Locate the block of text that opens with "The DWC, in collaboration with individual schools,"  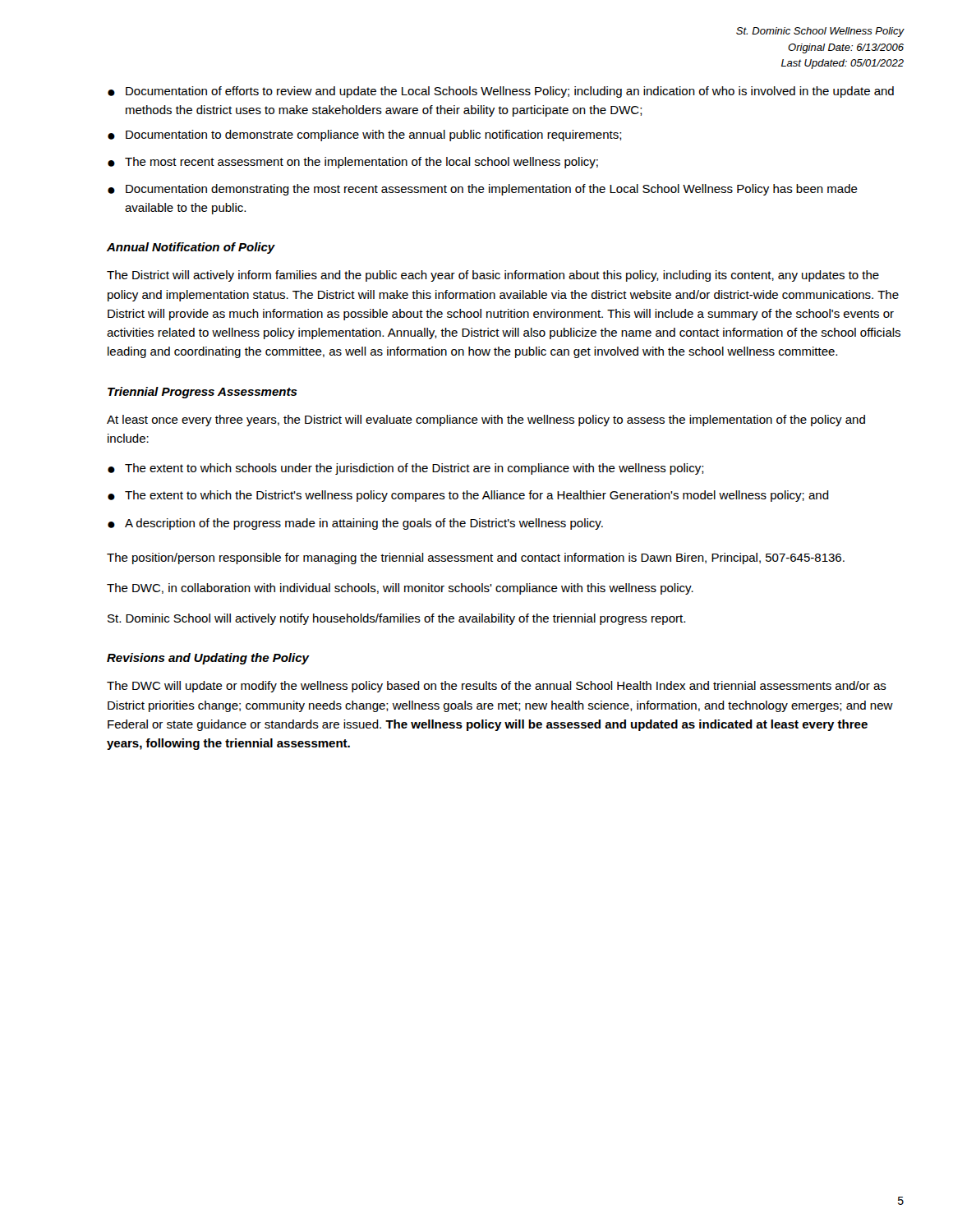pyautogui.click(x=400, y=588)
